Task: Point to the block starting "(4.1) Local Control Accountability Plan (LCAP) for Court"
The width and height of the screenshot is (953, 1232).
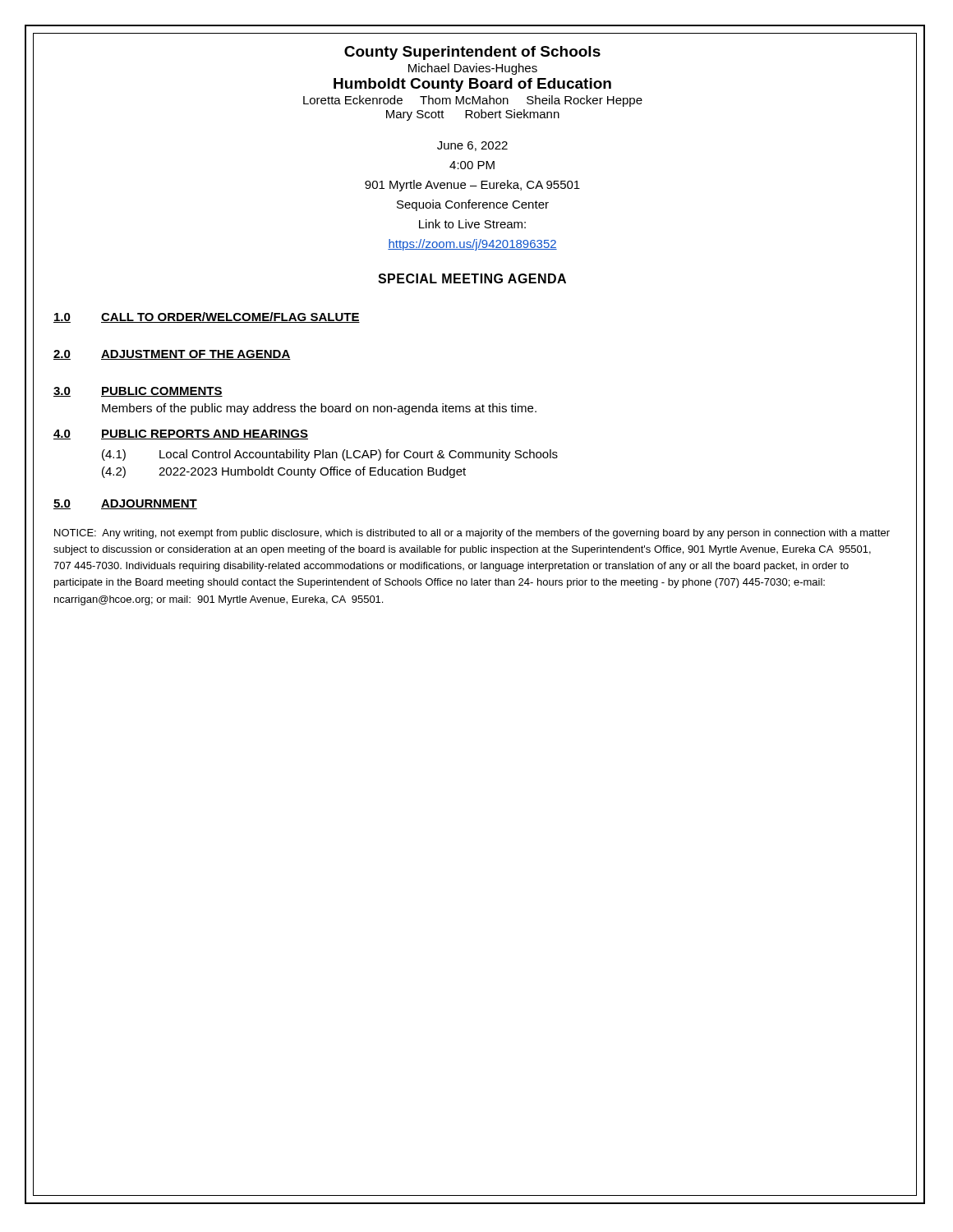Action: point(329,454)
